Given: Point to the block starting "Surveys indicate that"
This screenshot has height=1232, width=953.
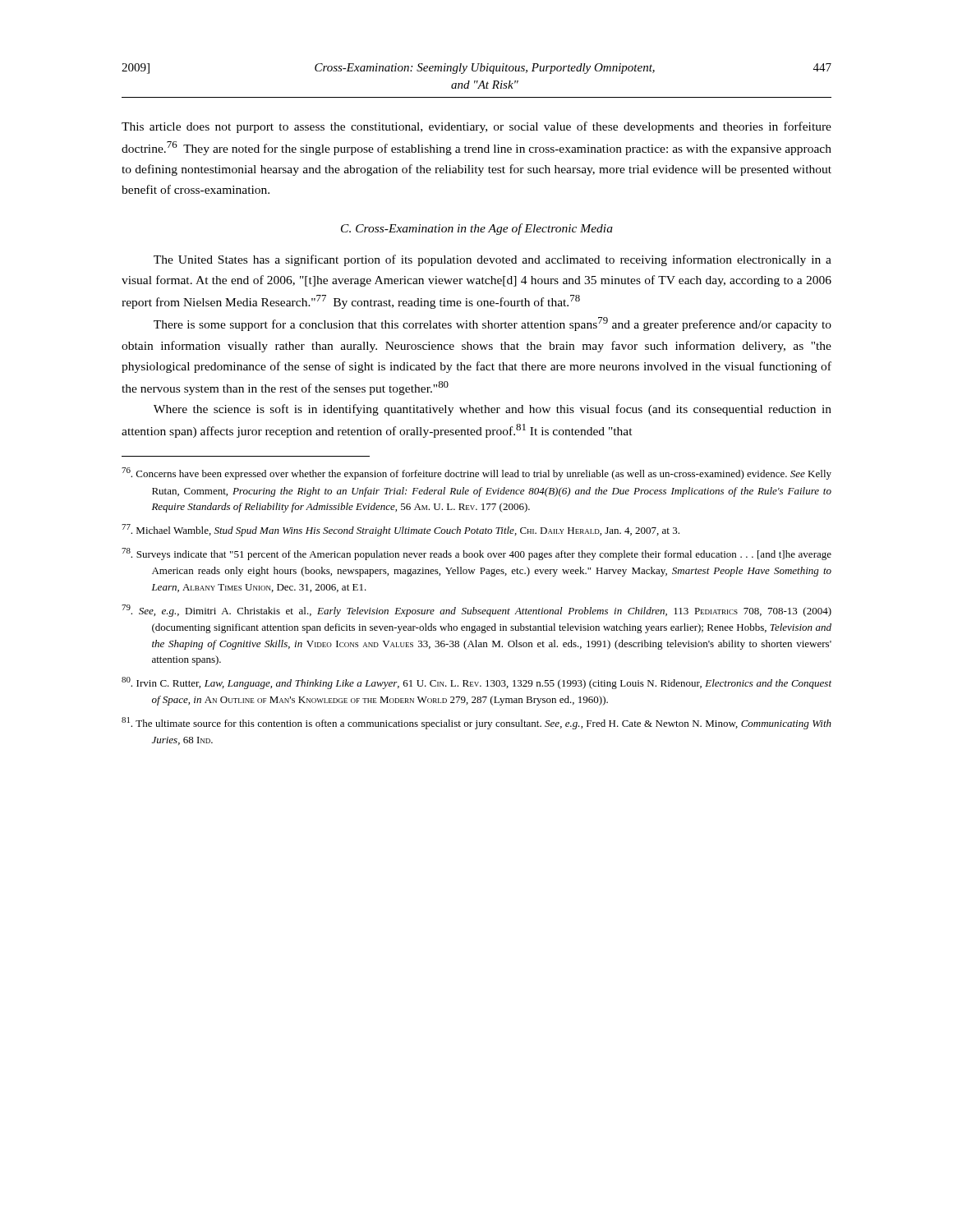Looking at the screenshot, I should coord(476,569).
